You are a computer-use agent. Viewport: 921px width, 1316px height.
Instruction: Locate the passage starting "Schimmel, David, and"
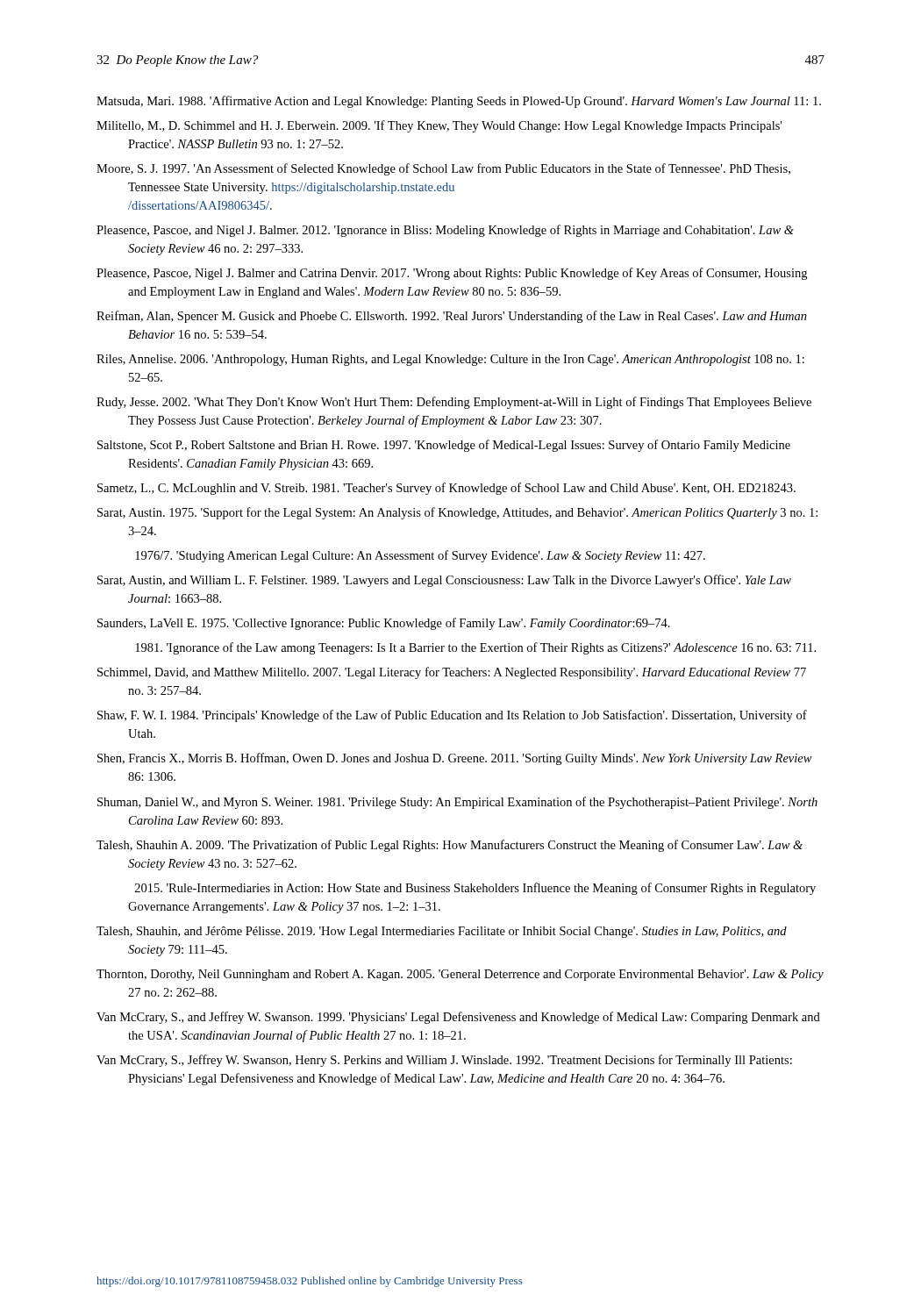451,682
